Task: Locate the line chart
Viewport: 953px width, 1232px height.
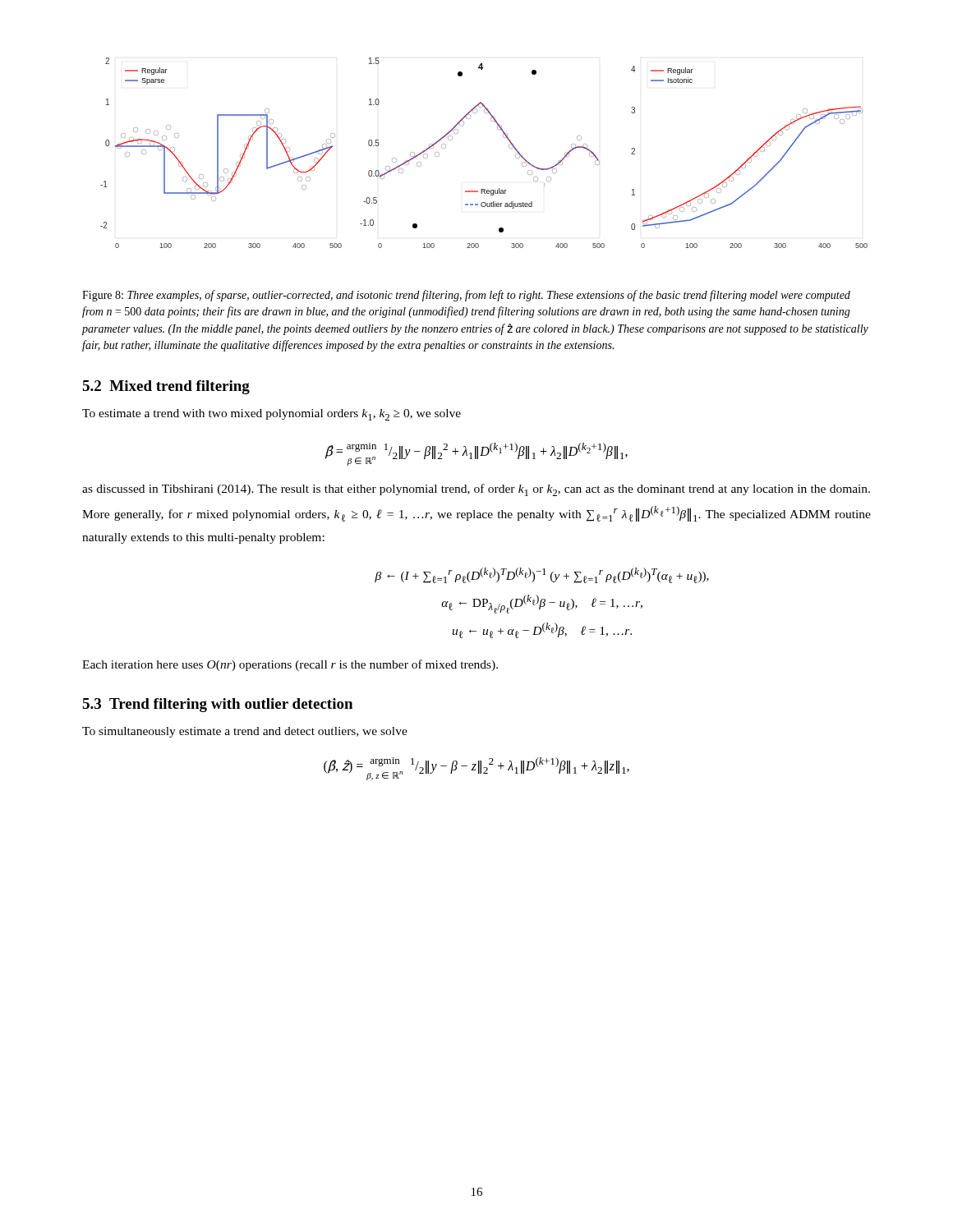Action: (x=476, y=164)
